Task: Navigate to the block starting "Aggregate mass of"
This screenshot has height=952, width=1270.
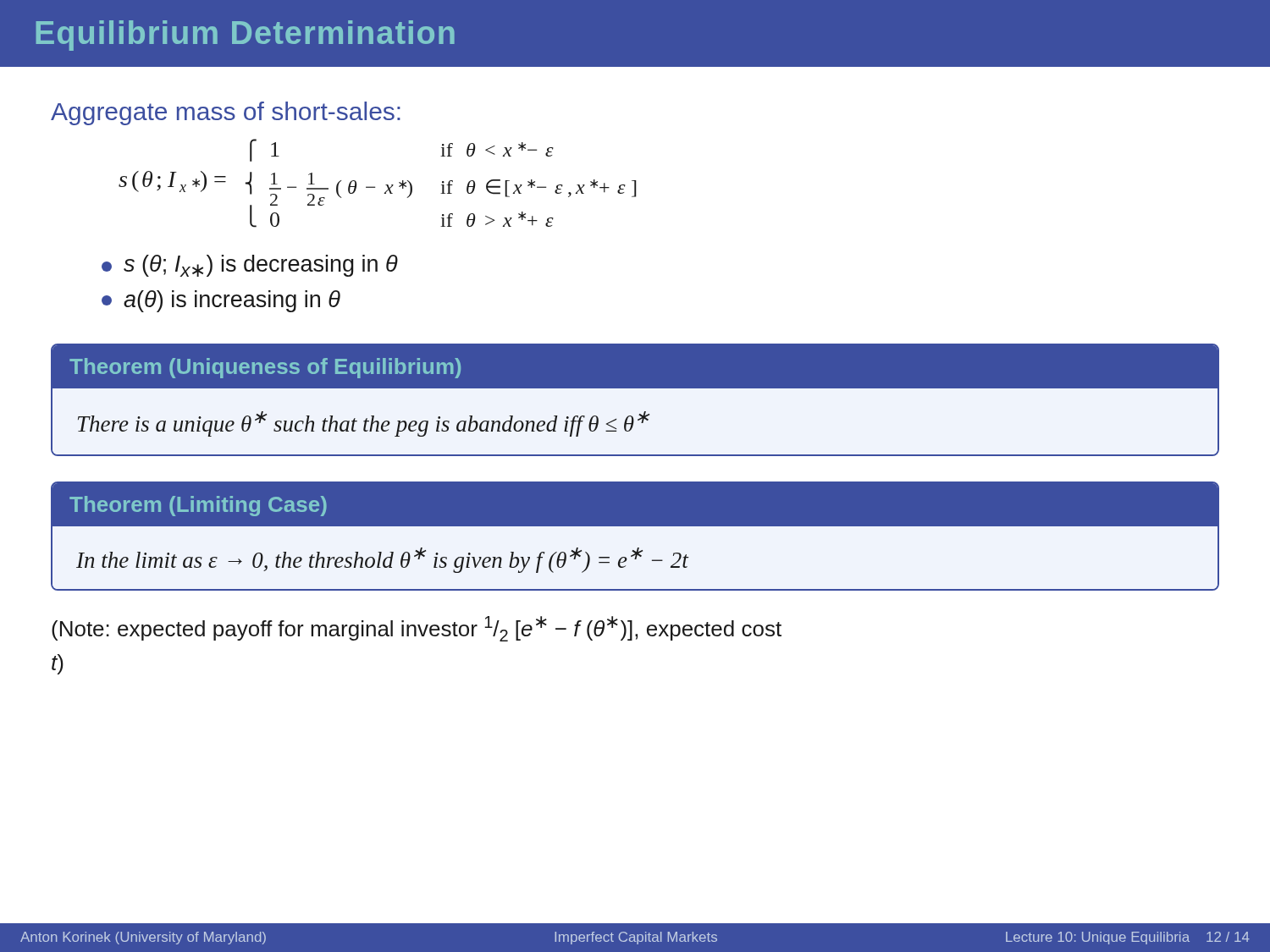Action: (x=227, y=111)
